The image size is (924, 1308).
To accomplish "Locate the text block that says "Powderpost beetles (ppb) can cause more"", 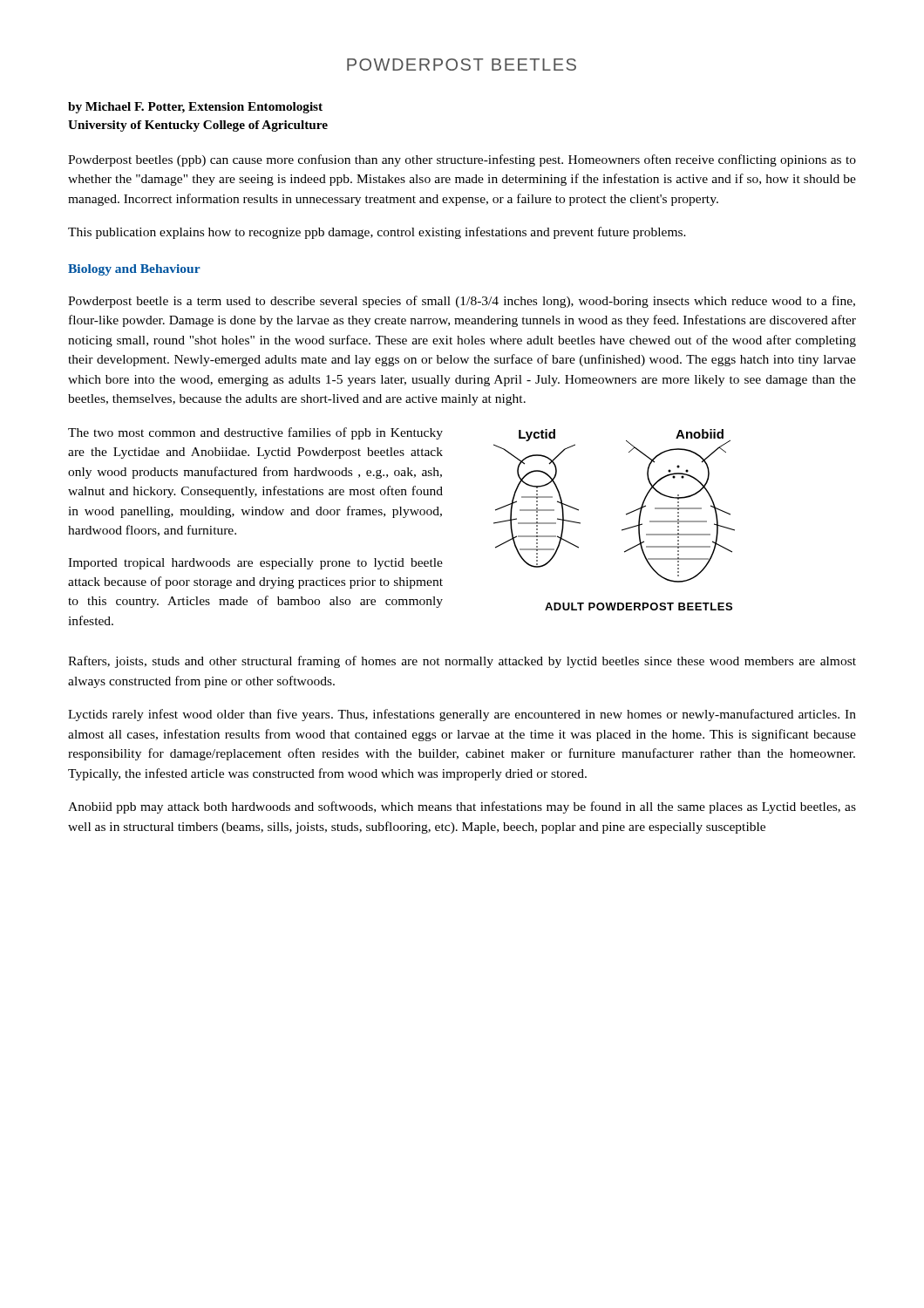I will [x=462, y=179].
